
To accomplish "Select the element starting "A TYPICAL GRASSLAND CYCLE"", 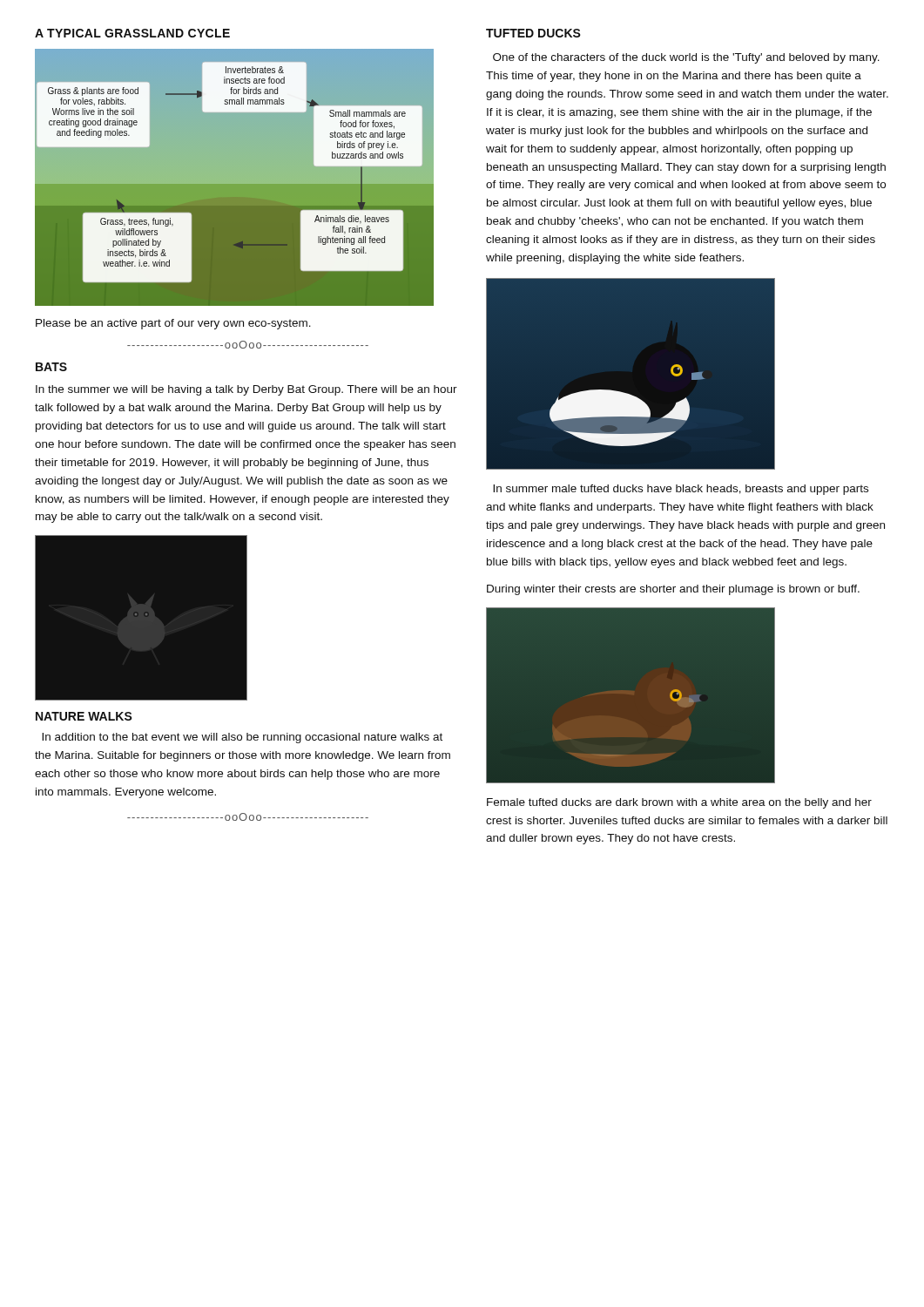I will coord(133,33).
